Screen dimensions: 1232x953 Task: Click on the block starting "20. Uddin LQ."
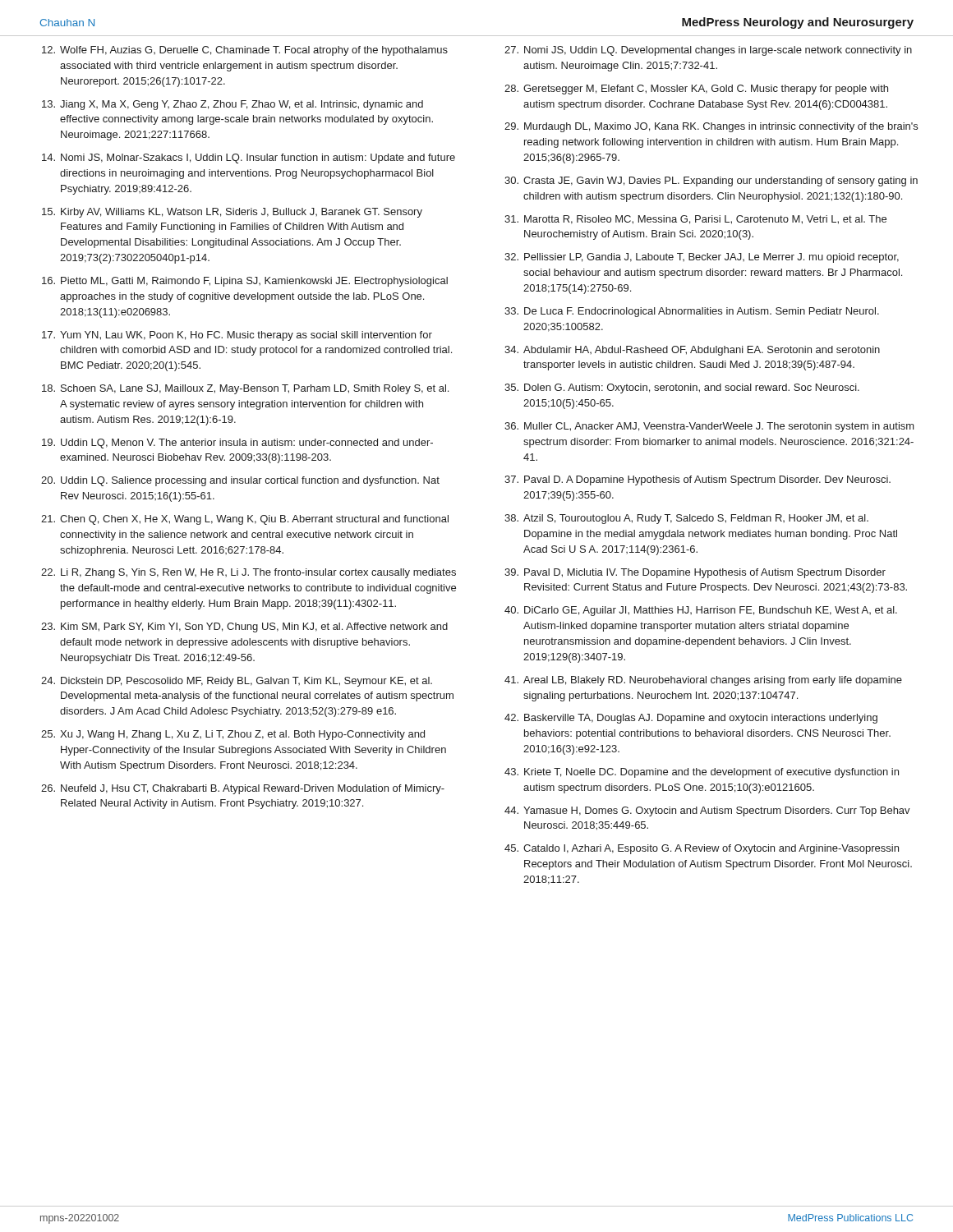tap(245, 489)
